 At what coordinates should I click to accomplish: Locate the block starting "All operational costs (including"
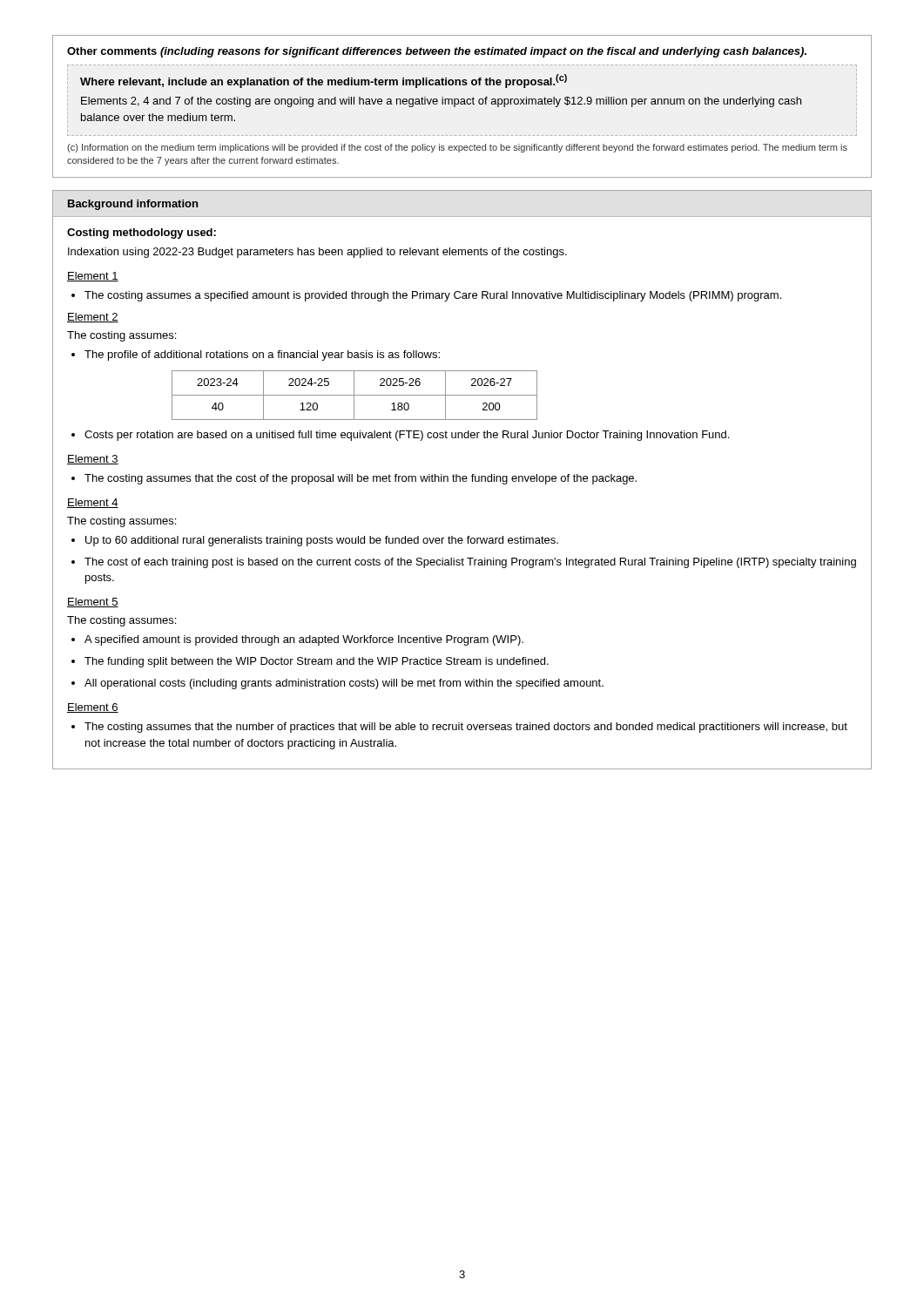344,683
